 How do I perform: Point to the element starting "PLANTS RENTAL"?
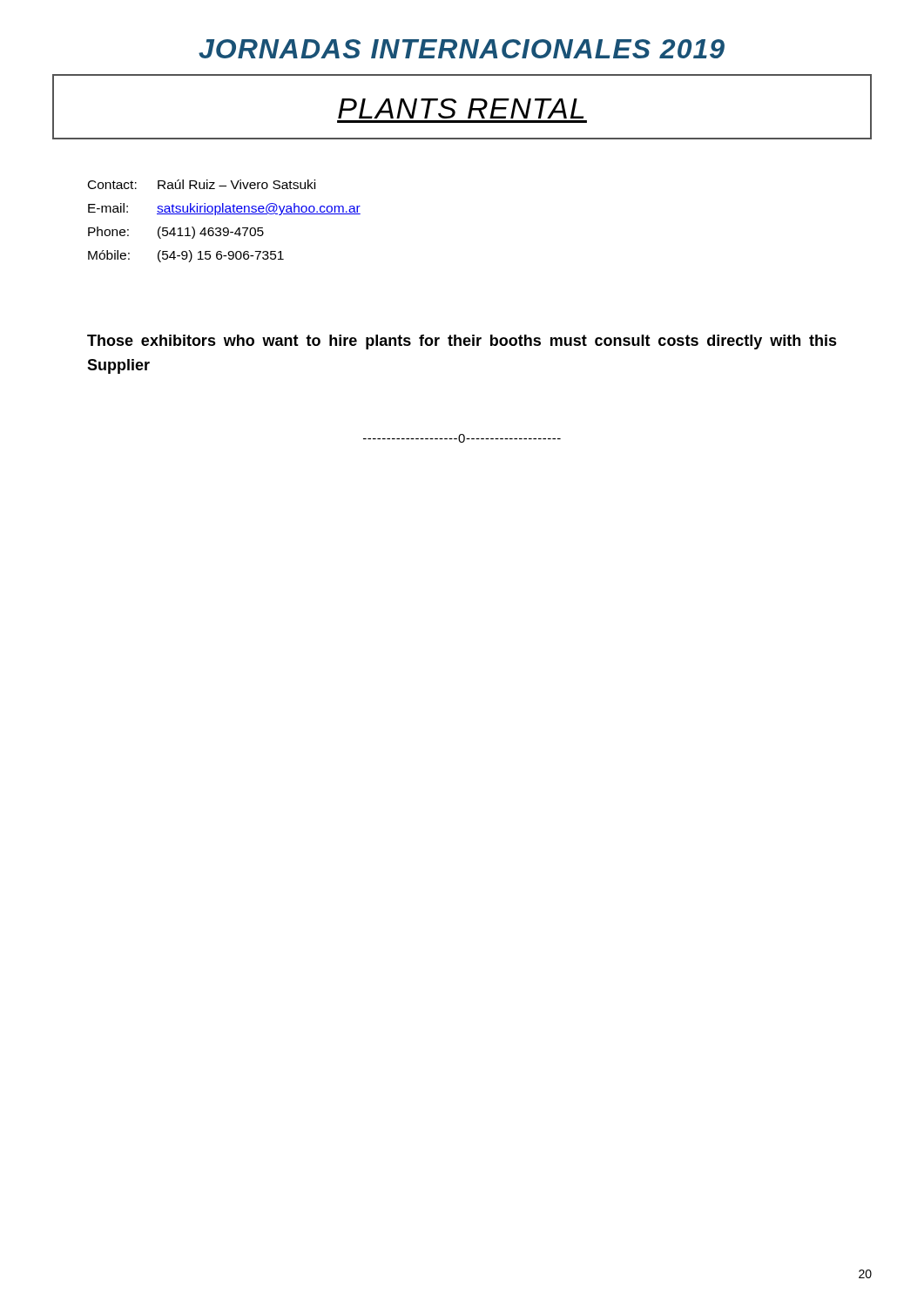tap(462, 108)
